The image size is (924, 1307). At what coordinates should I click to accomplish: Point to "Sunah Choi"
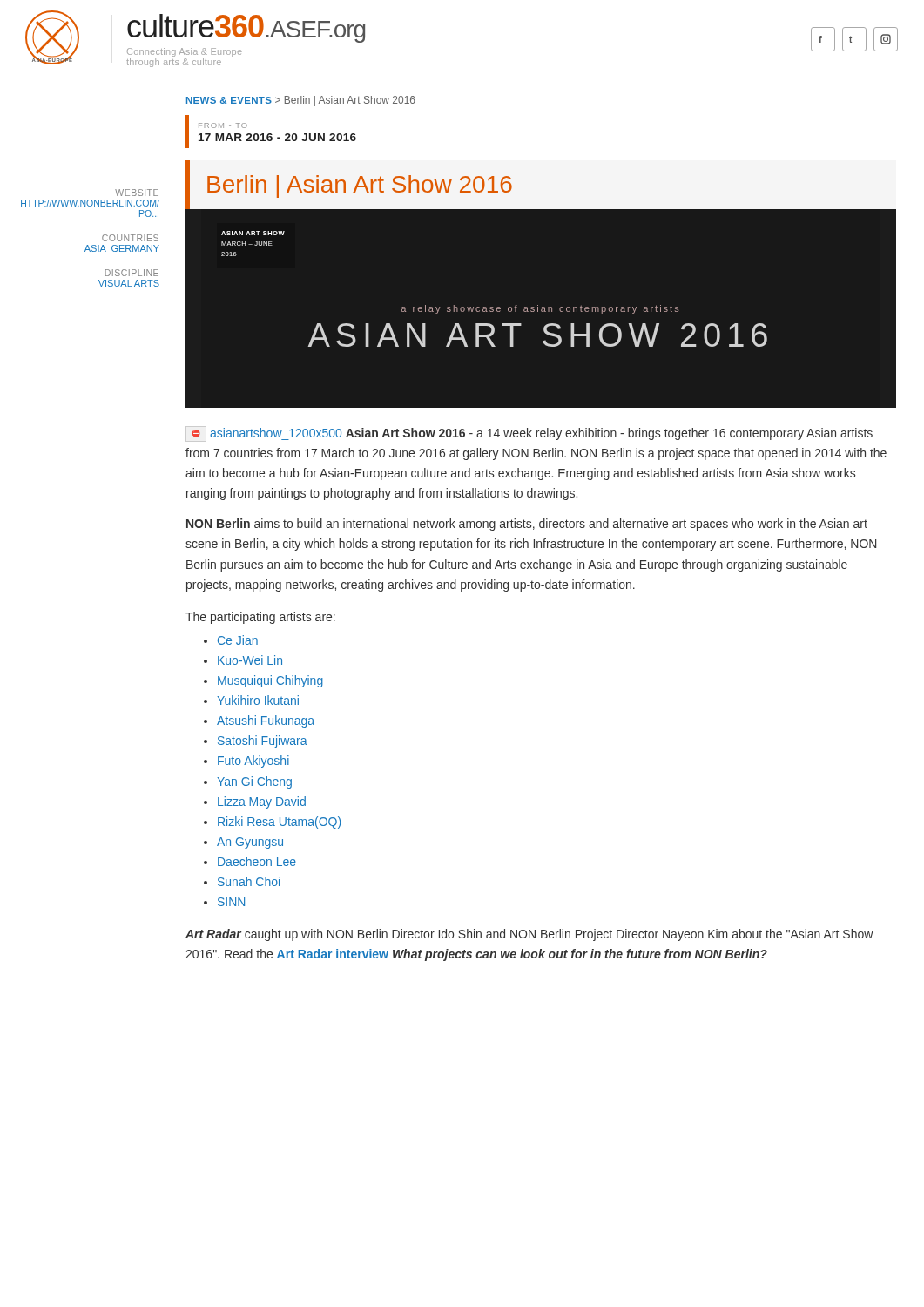[249, 882]
